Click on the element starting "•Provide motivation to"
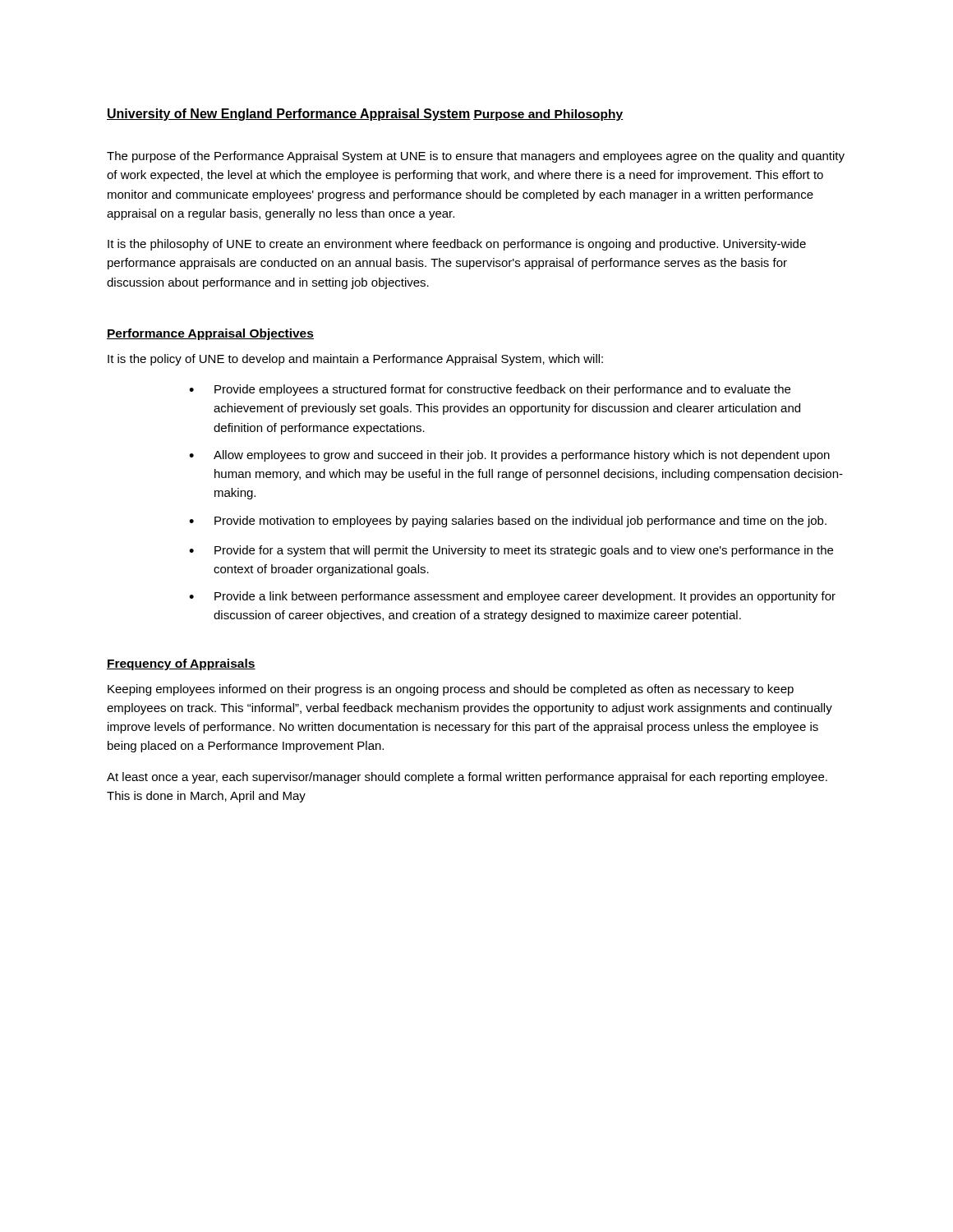 [518, 521]
